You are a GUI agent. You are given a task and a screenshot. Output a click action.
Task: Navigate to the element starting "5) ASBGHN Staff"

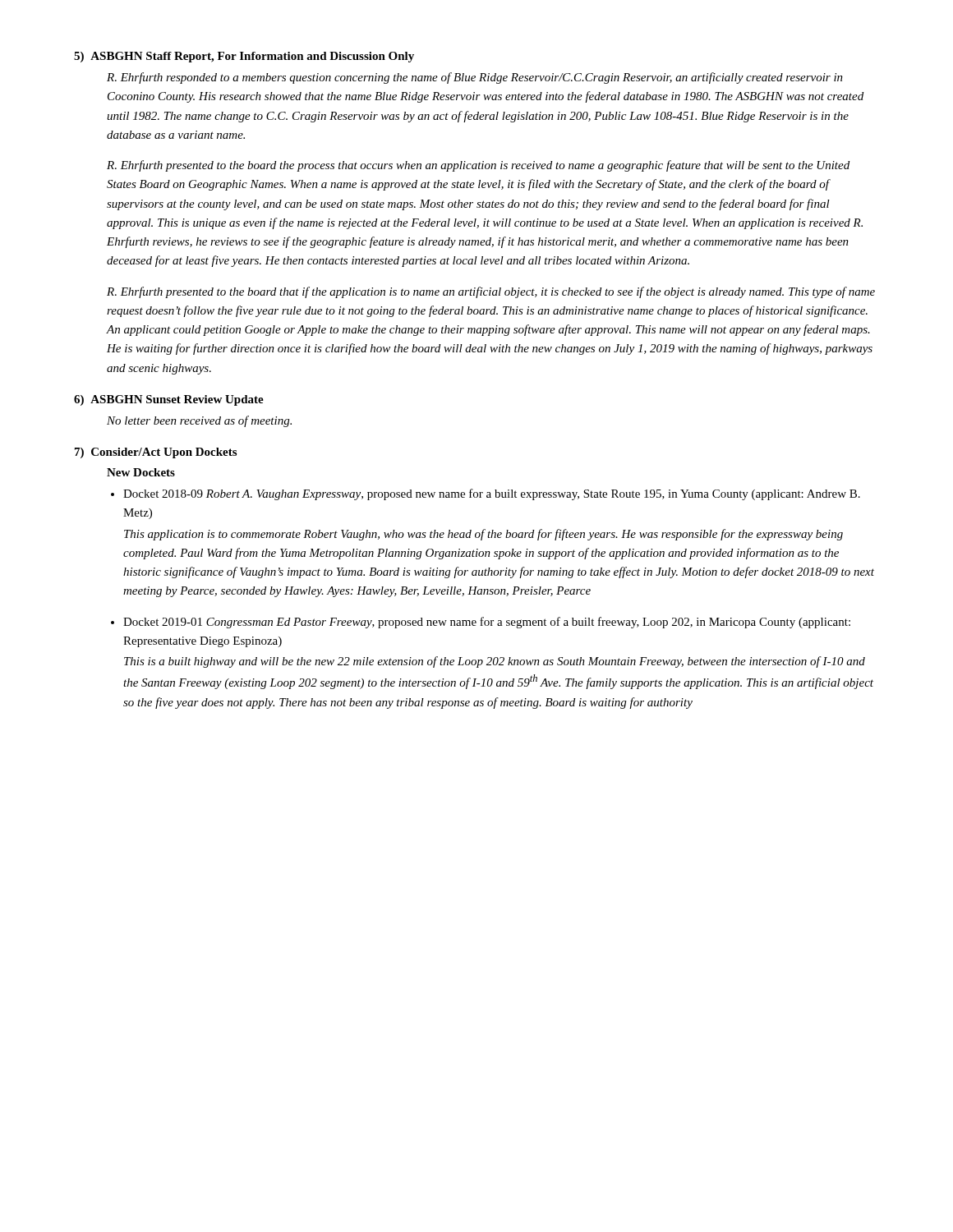[244, 56]
